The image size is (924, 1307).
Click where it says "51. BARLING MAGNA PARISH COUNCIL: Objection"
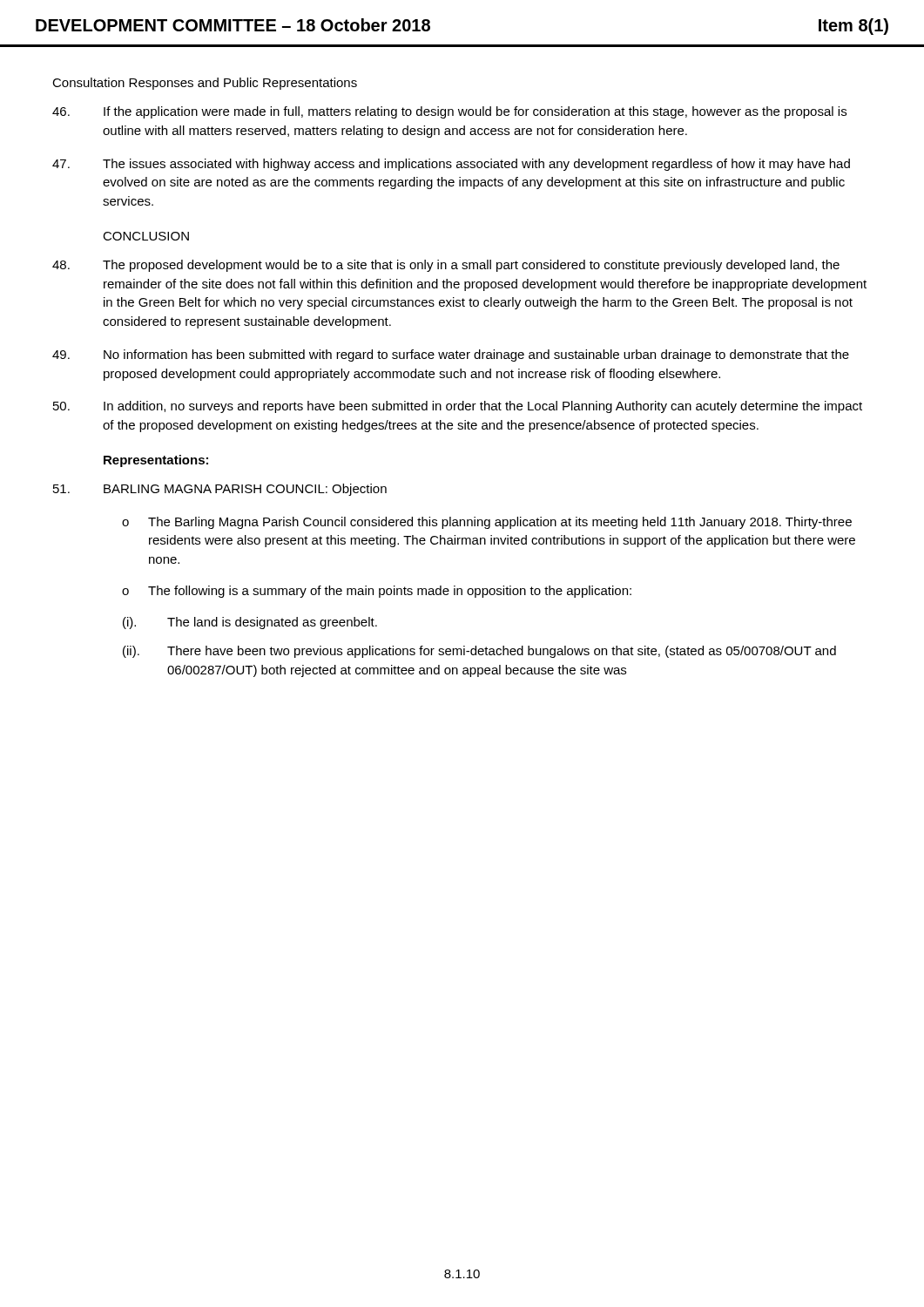tap(220, 490)
